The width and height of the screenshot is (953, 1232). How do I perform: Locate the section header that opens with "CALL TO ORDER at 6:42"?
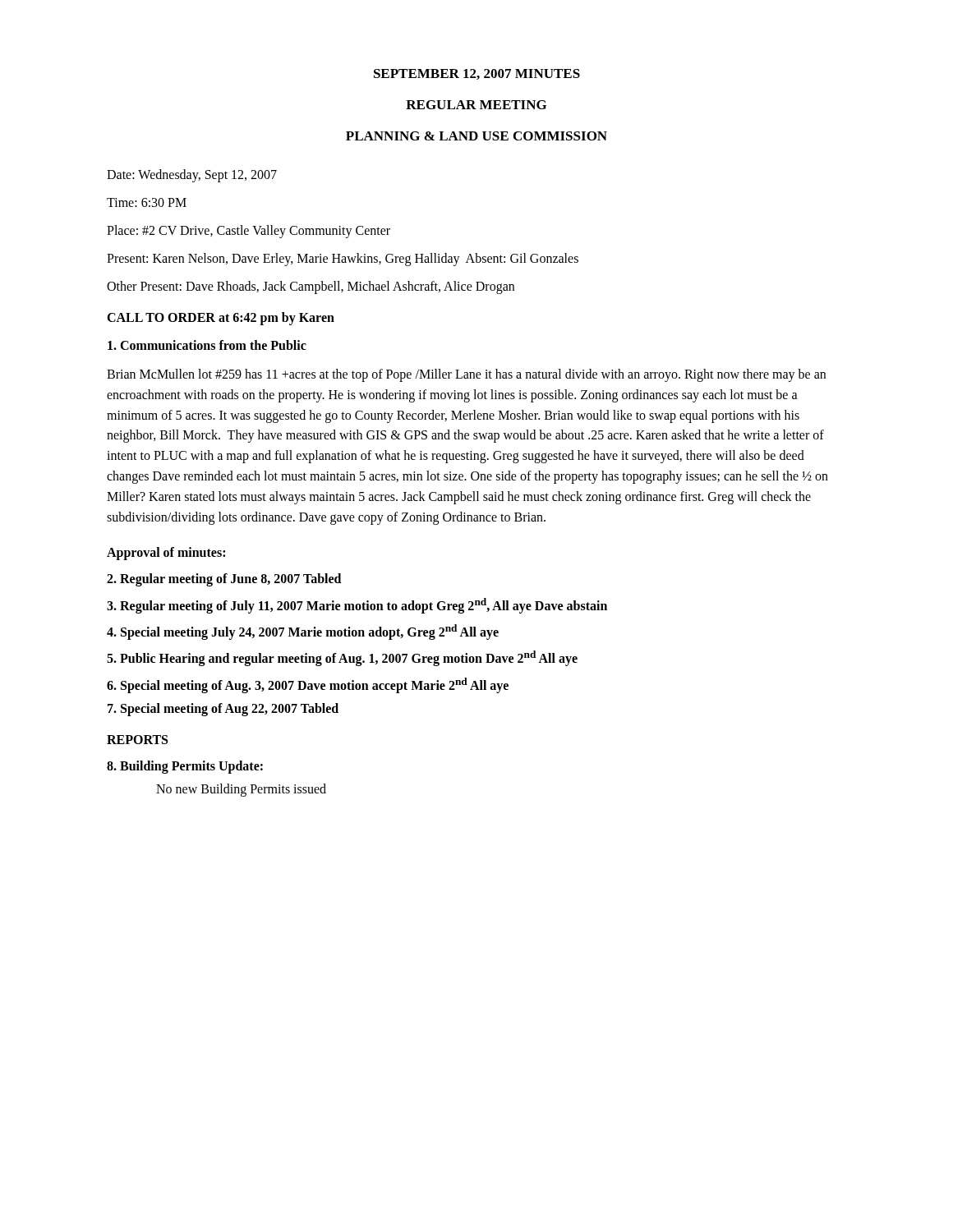pyautogui.click(x=221, y=317)
